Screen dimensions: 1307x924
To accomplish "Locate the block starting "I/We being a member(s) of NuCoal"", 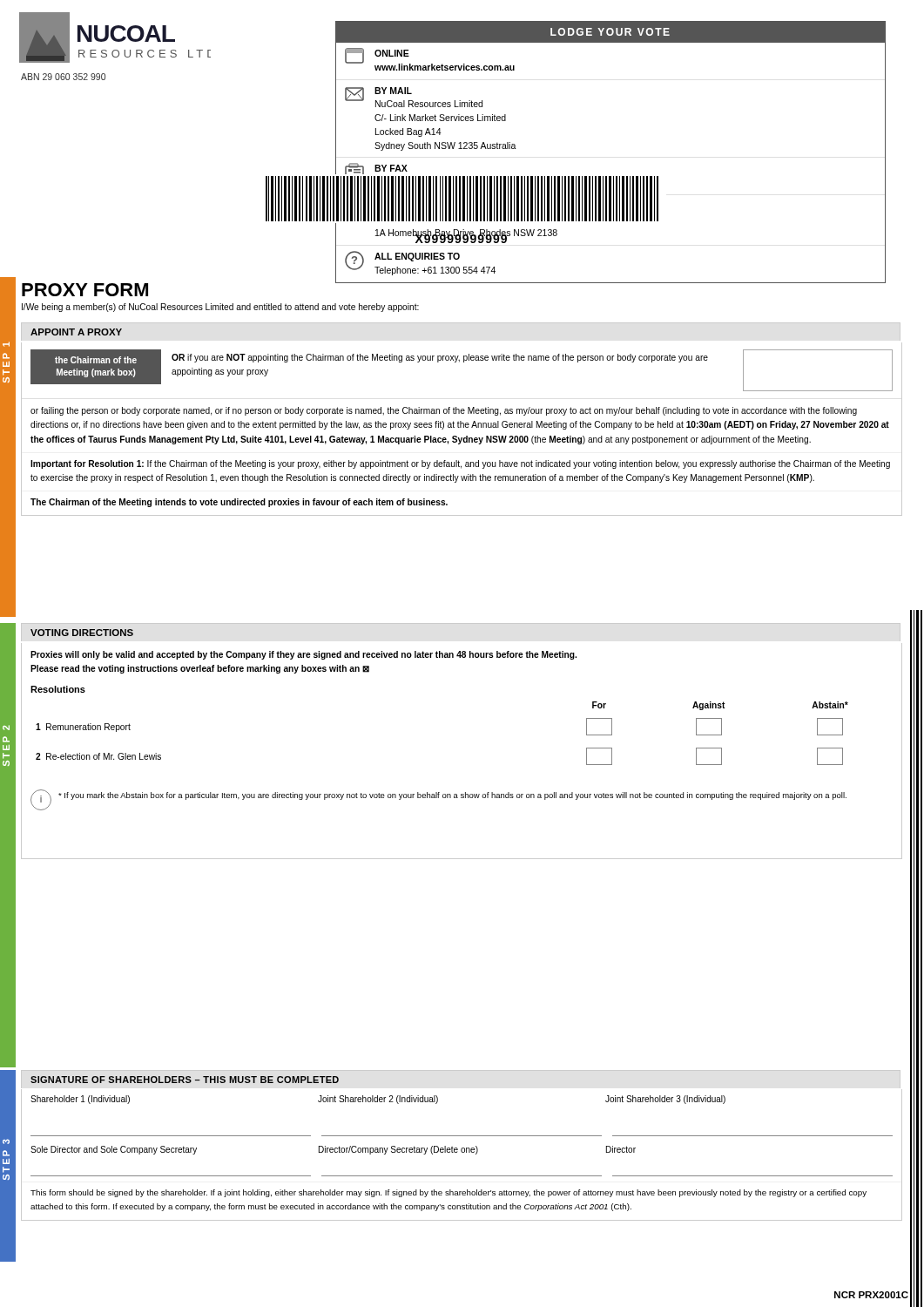I will click(220, 307).
